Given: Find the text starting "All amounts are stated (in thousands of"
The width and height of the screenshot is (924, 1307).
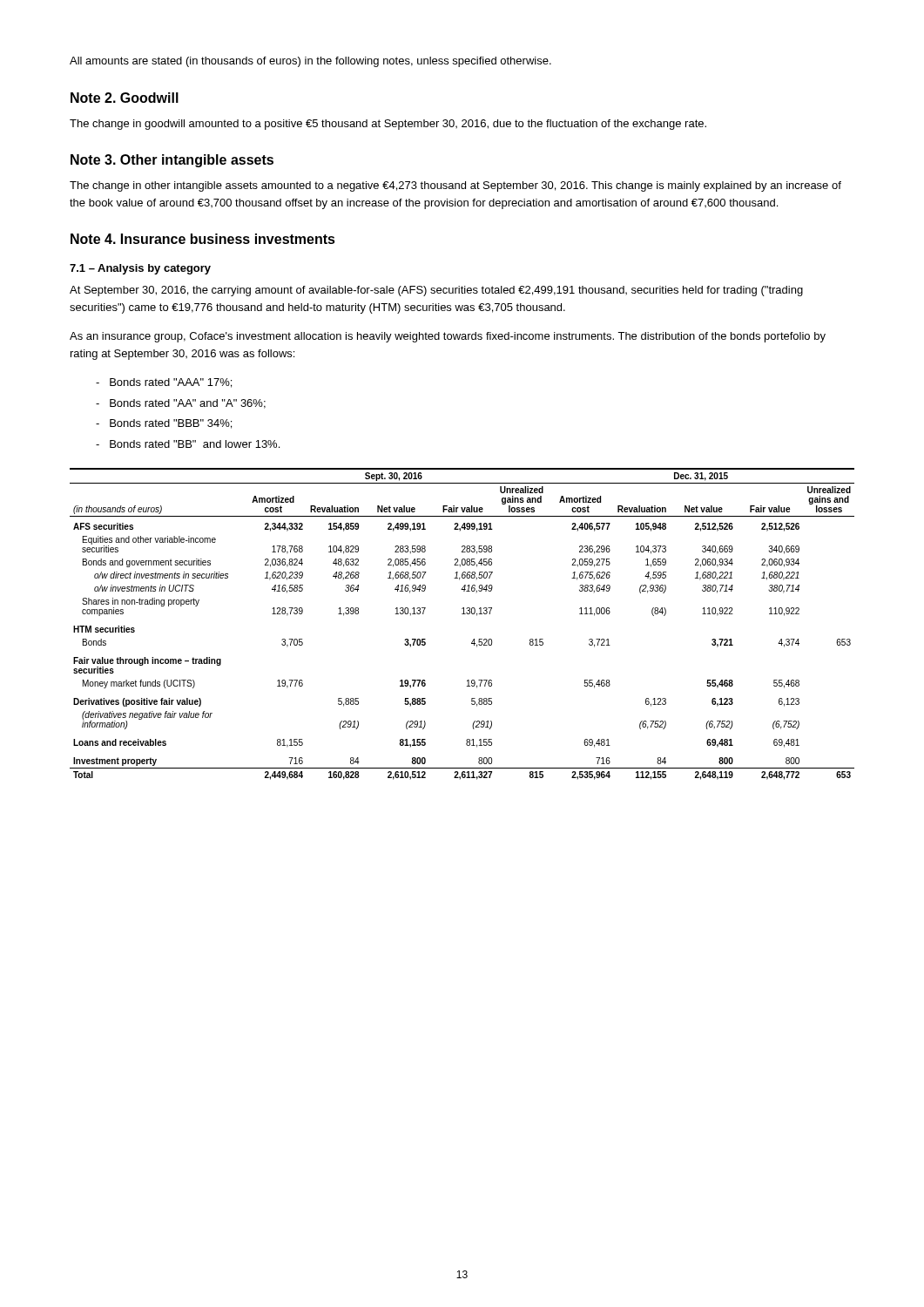Looking at the screenshot, I should [311, 61].
